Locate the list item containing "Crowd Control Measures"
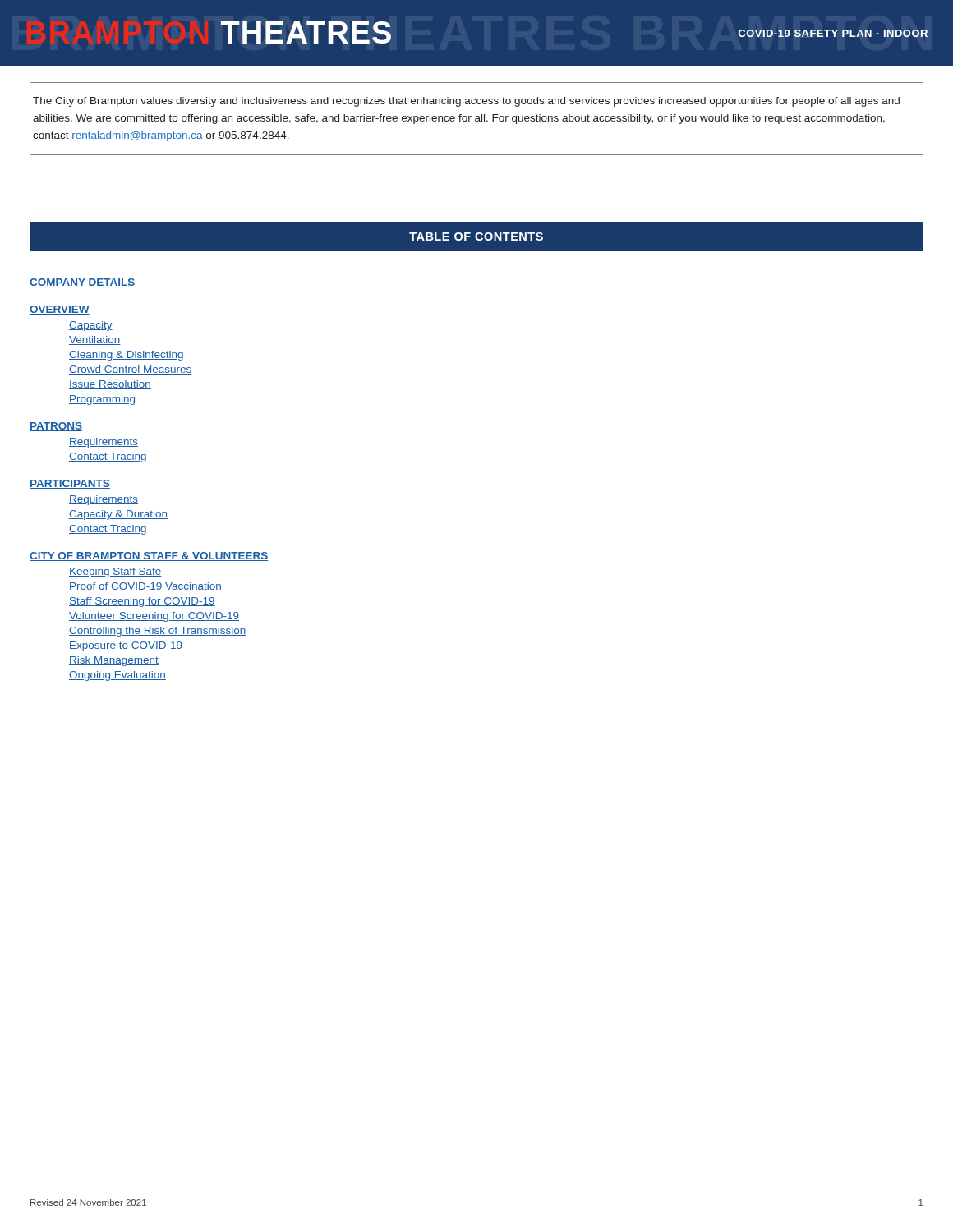The image size is (953, 1232). point(131,370)
